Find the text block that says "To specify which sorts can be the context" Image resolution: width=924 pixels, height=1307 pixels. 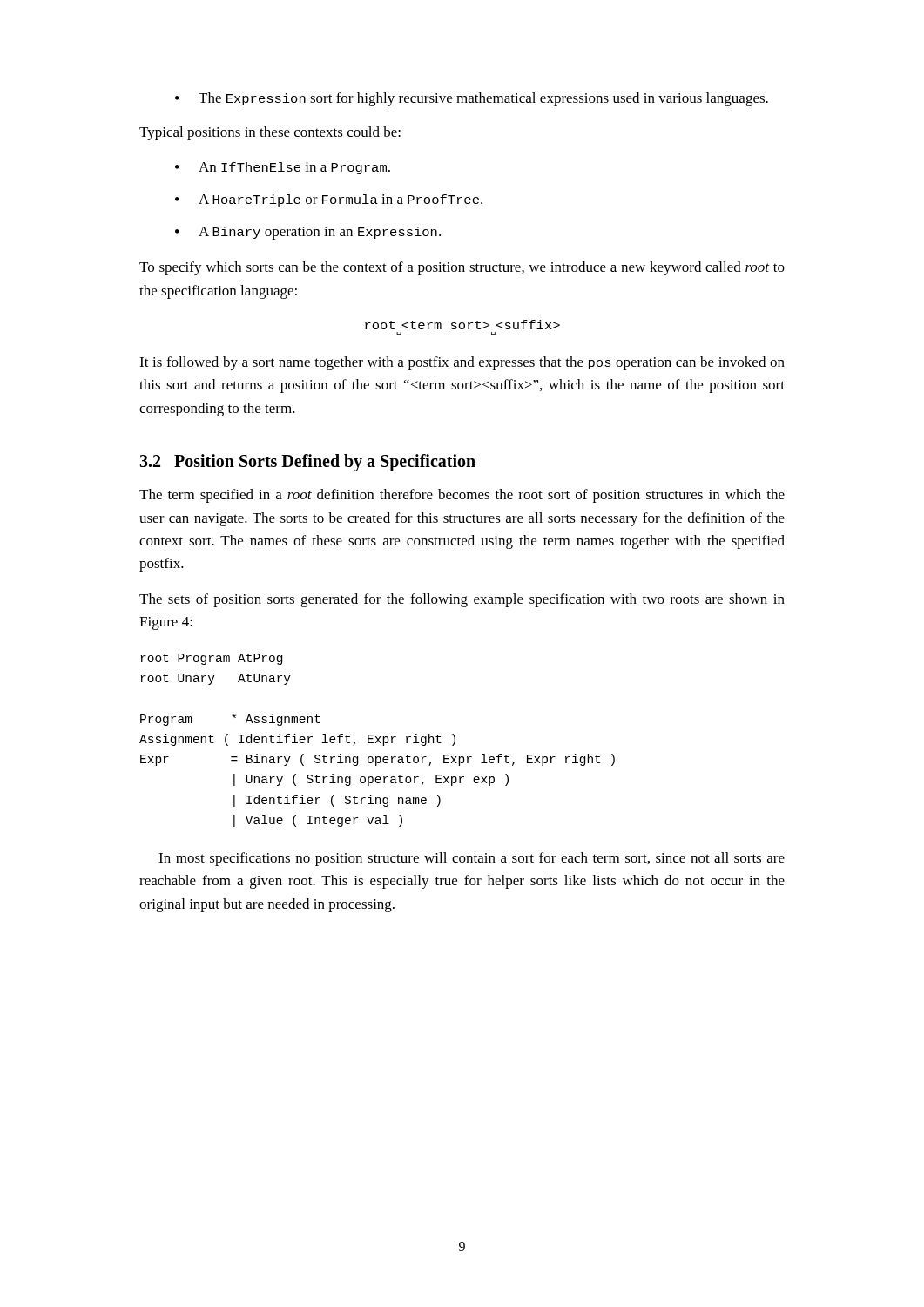[462, 279]
